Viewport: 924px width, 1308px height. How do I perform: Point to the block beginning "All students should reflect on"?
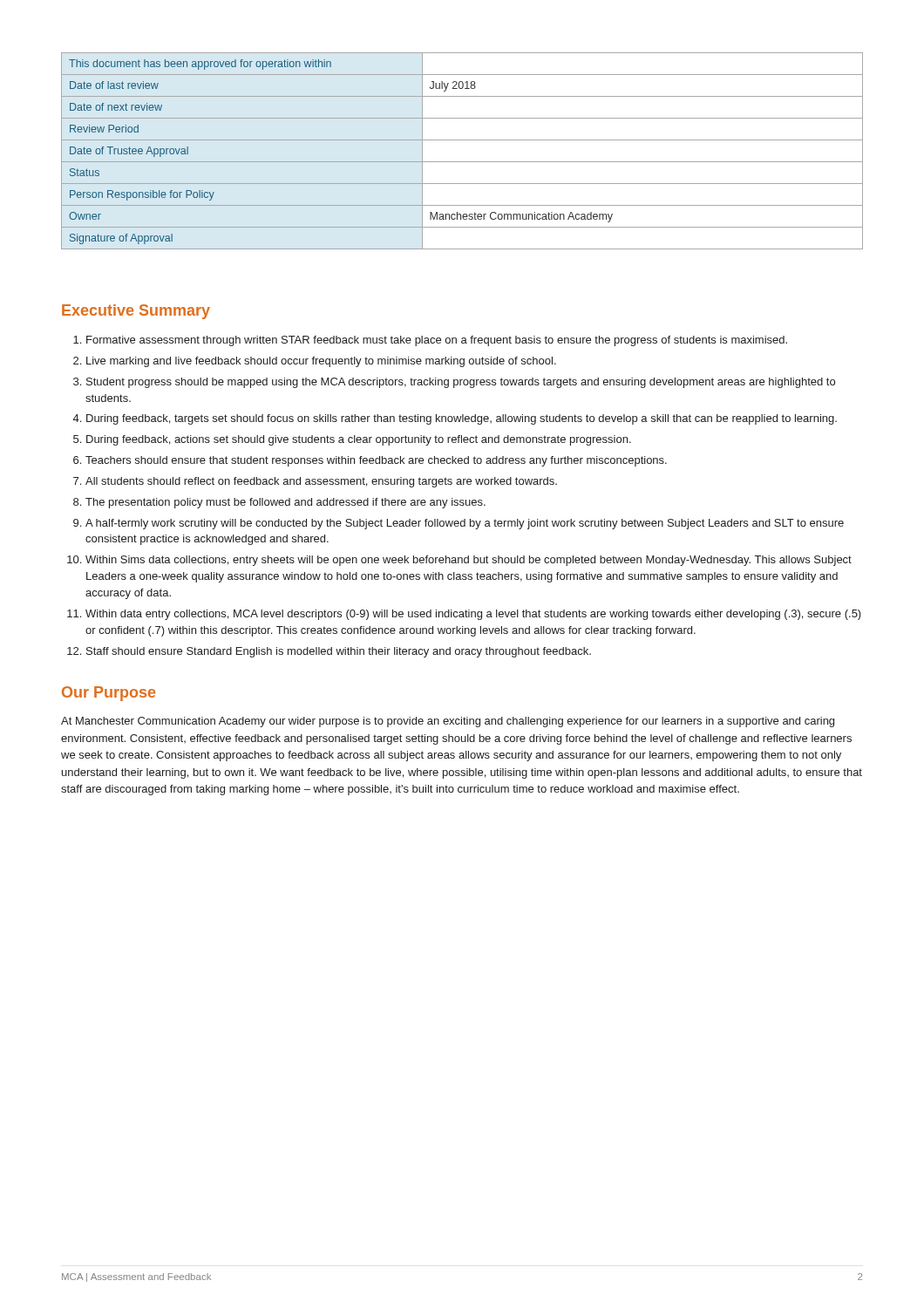tap(322, 481)
